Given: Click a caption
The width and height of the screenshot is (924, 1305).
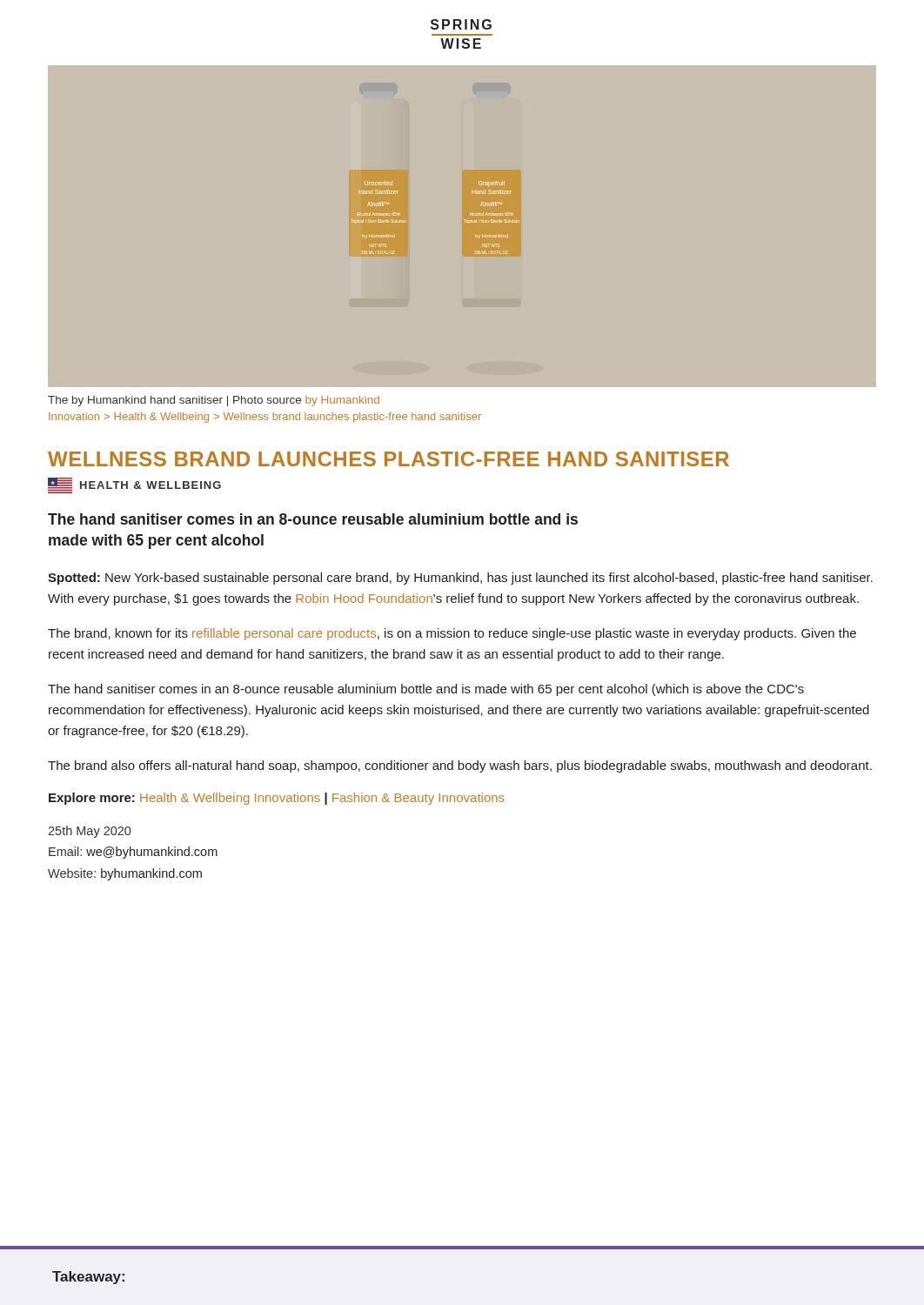Looking at the screenshot, I should 214,400.
